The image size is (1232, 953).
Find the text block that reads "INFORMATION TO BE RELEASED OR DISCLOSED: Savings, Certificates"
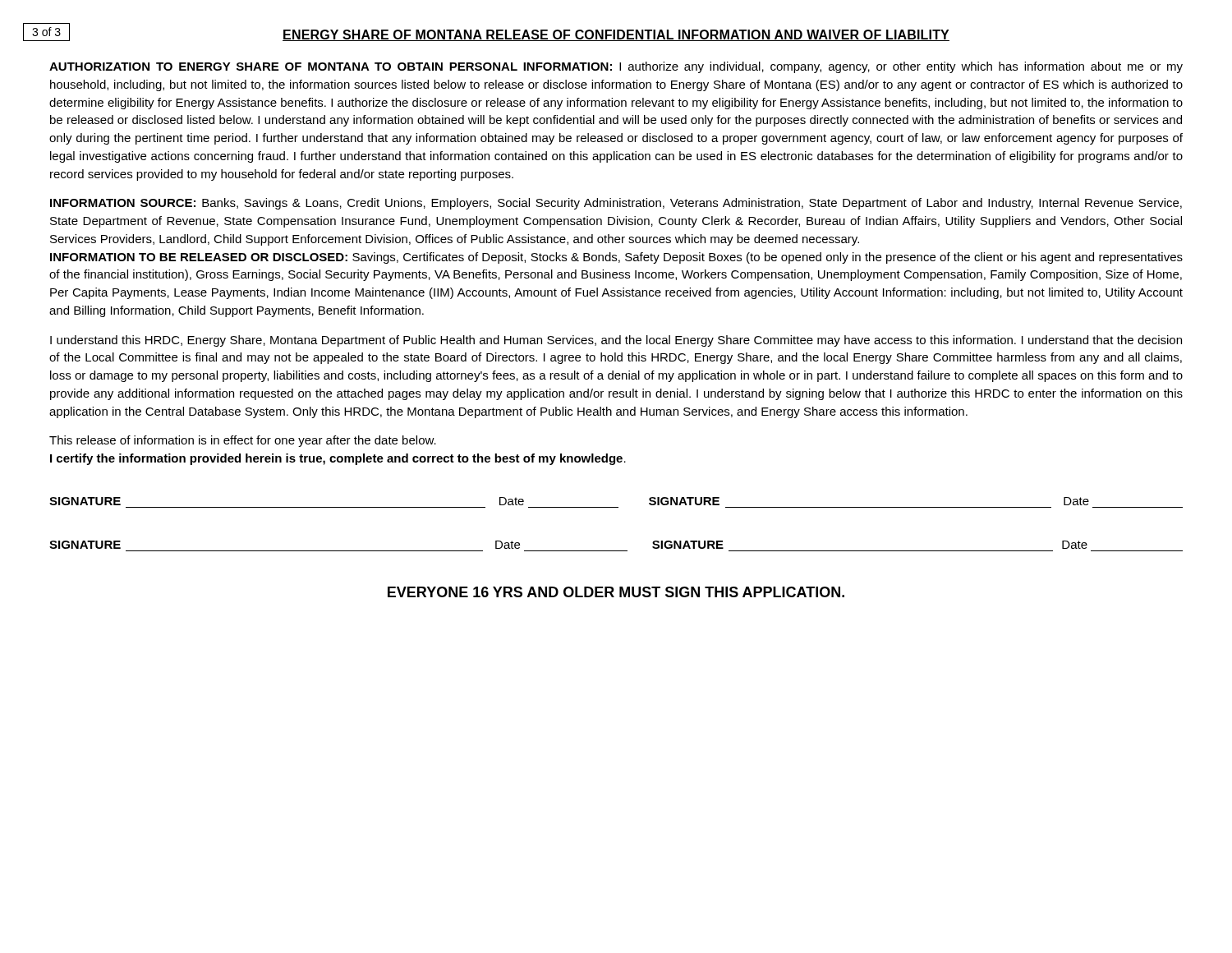coord(616,283)
